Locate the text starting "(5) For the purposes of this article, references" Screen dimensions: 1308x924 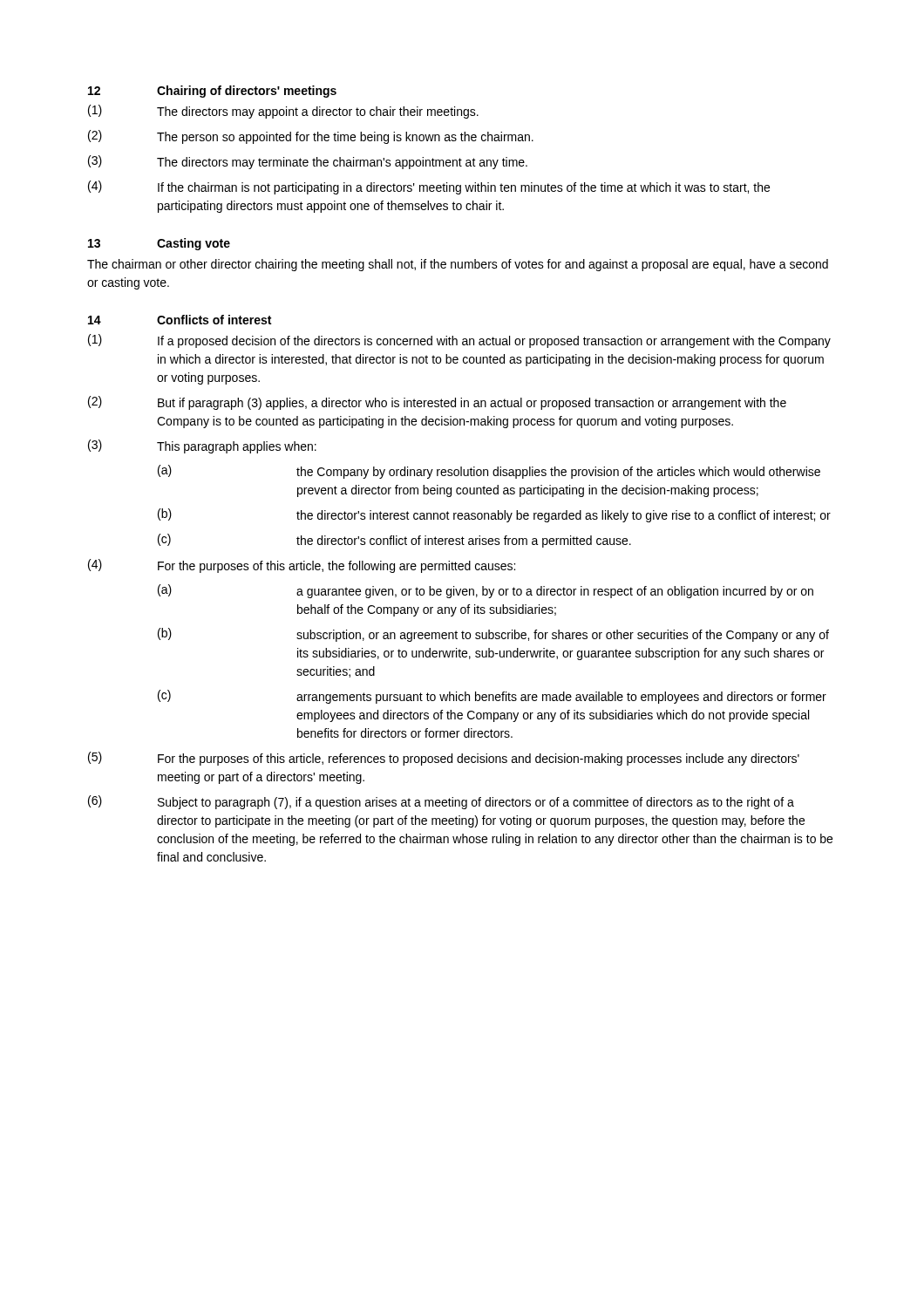click(x=462, y=768)
